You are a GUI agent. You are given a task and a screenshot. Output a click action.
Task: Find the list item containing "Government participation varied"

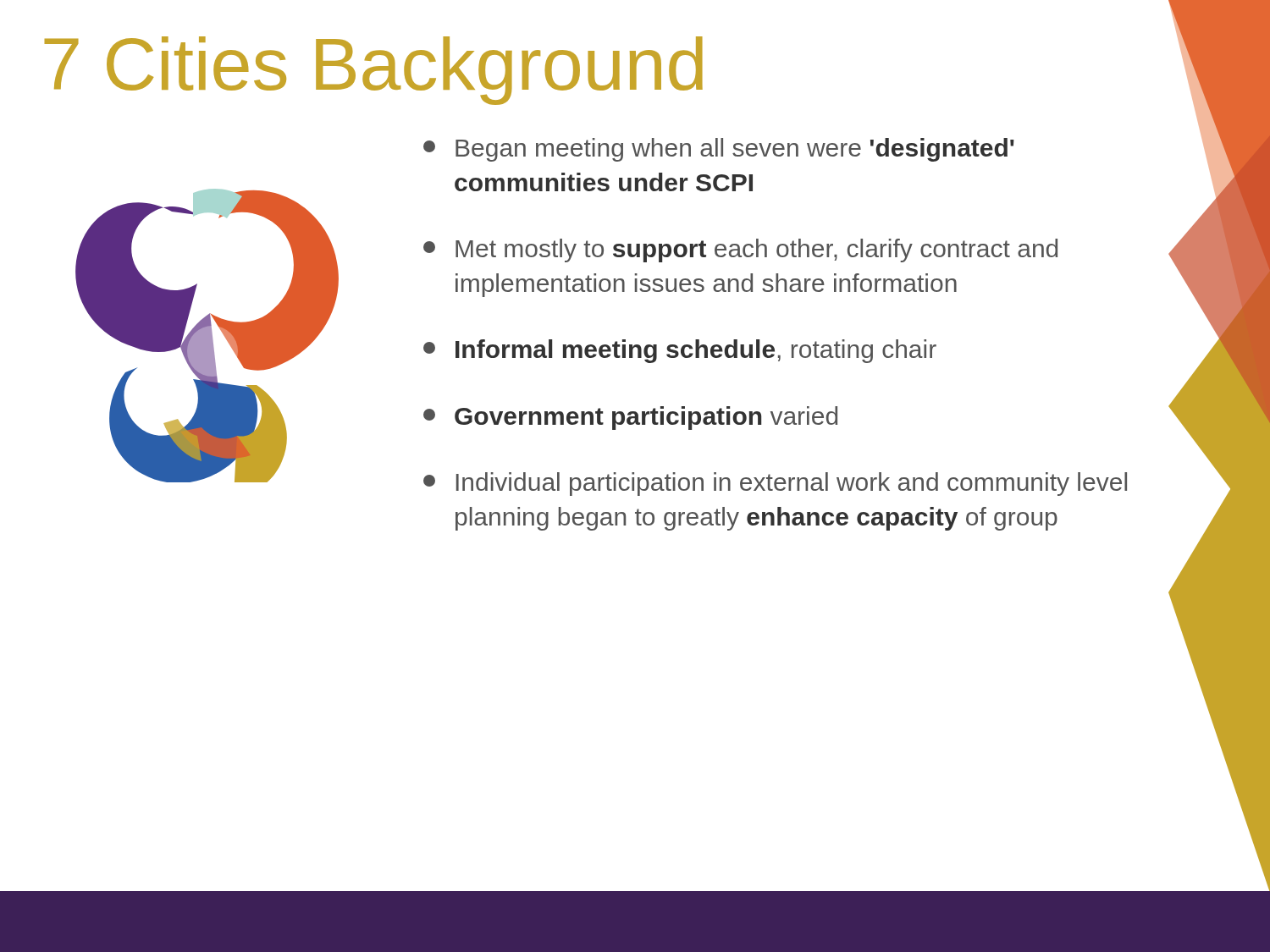(792, 416)
